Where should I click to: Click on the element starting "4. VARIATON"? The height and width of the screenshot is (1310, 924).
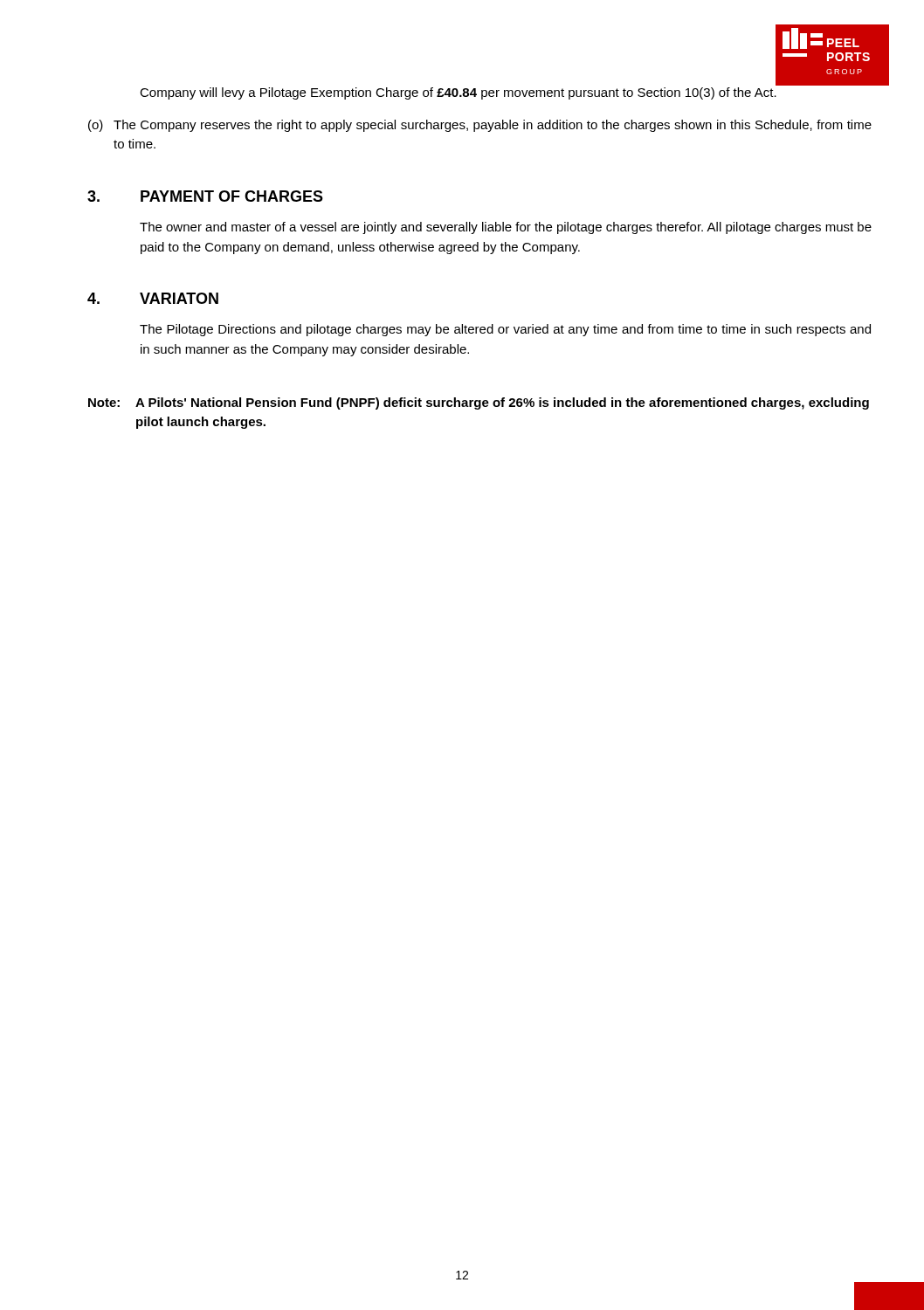tap(153, 299)
